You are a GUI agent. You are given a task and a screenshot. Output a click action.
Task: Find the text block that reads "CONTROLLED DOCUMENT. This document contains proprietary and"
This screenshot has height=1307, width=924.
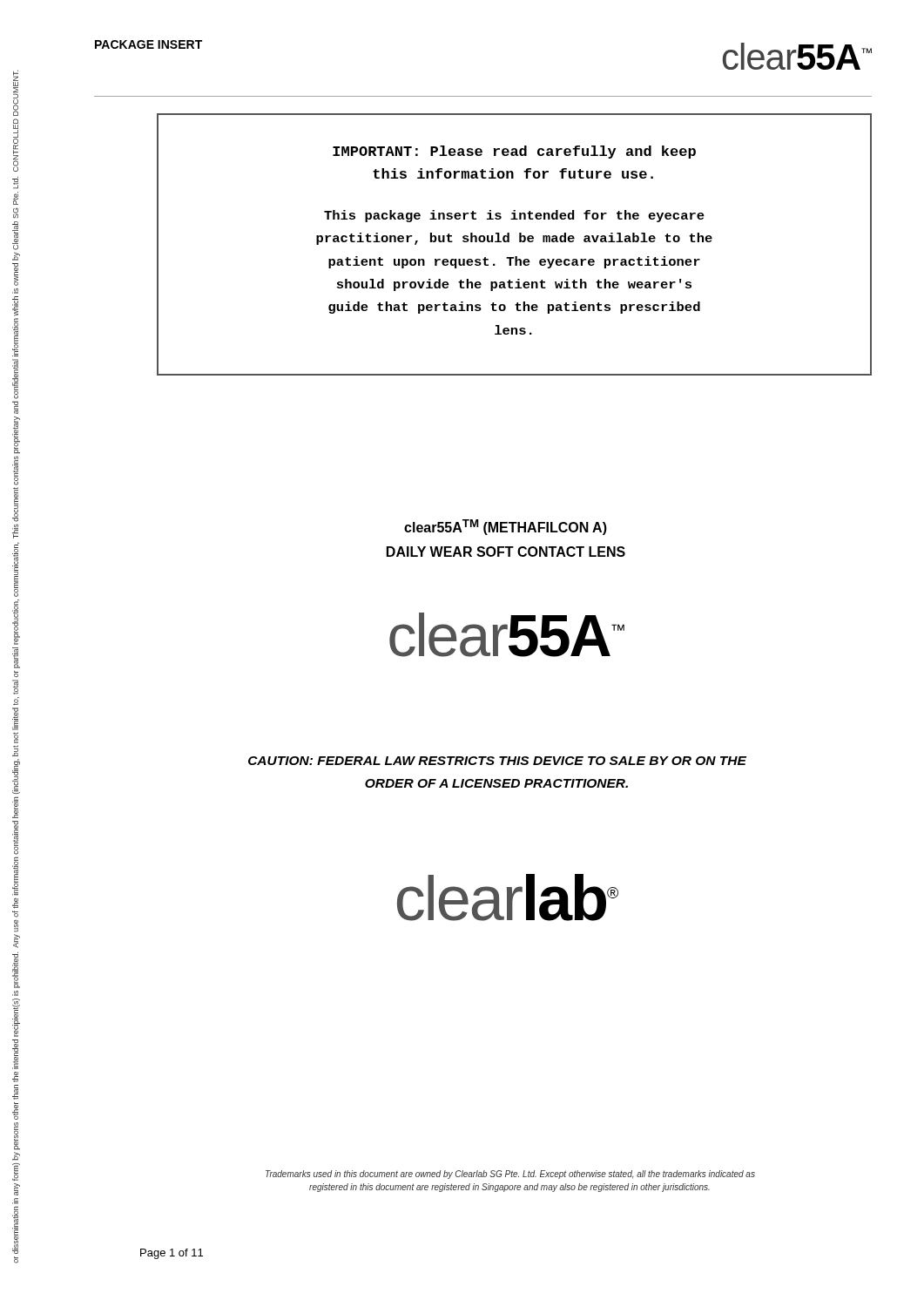tap(17, 666)
